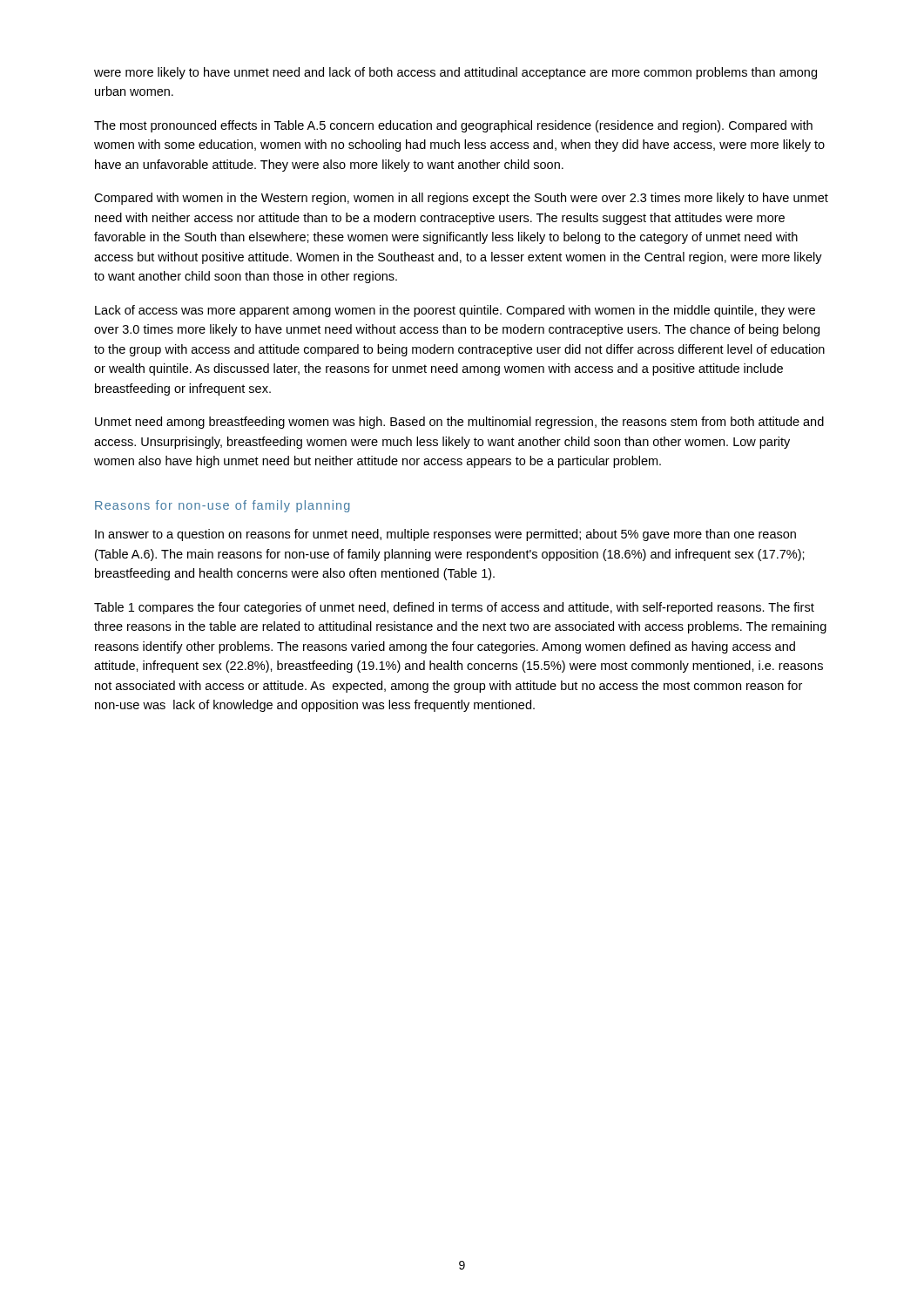The image size is (924, 1307).
Task: Find the text block containing "Compared with women in the Western"
Action: pos(461,237)
